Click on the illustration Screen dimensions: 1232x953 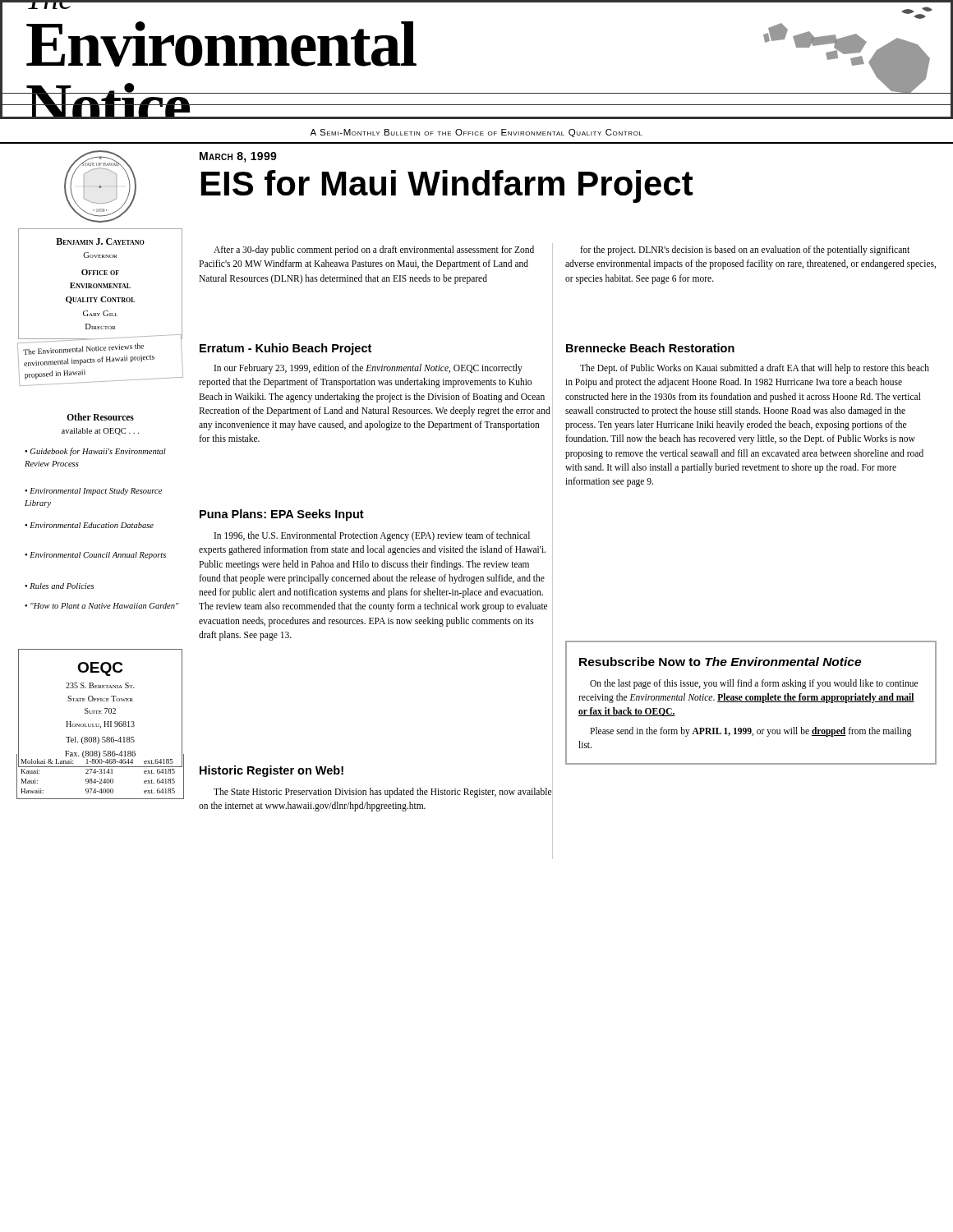click(x=100, y=186)
